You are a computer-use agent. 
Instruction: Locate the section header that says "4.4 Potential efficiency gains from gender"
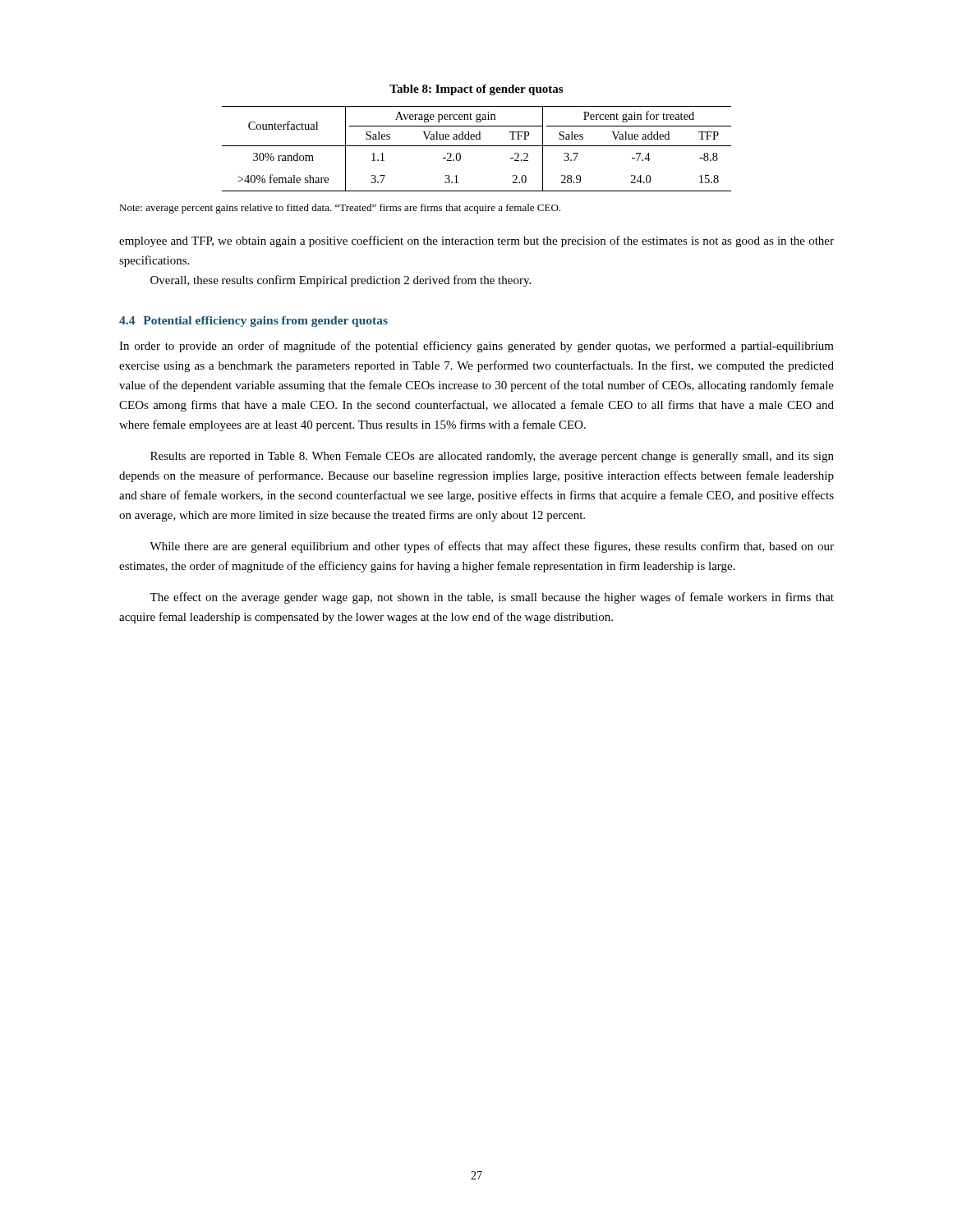[x=253, y=320]
